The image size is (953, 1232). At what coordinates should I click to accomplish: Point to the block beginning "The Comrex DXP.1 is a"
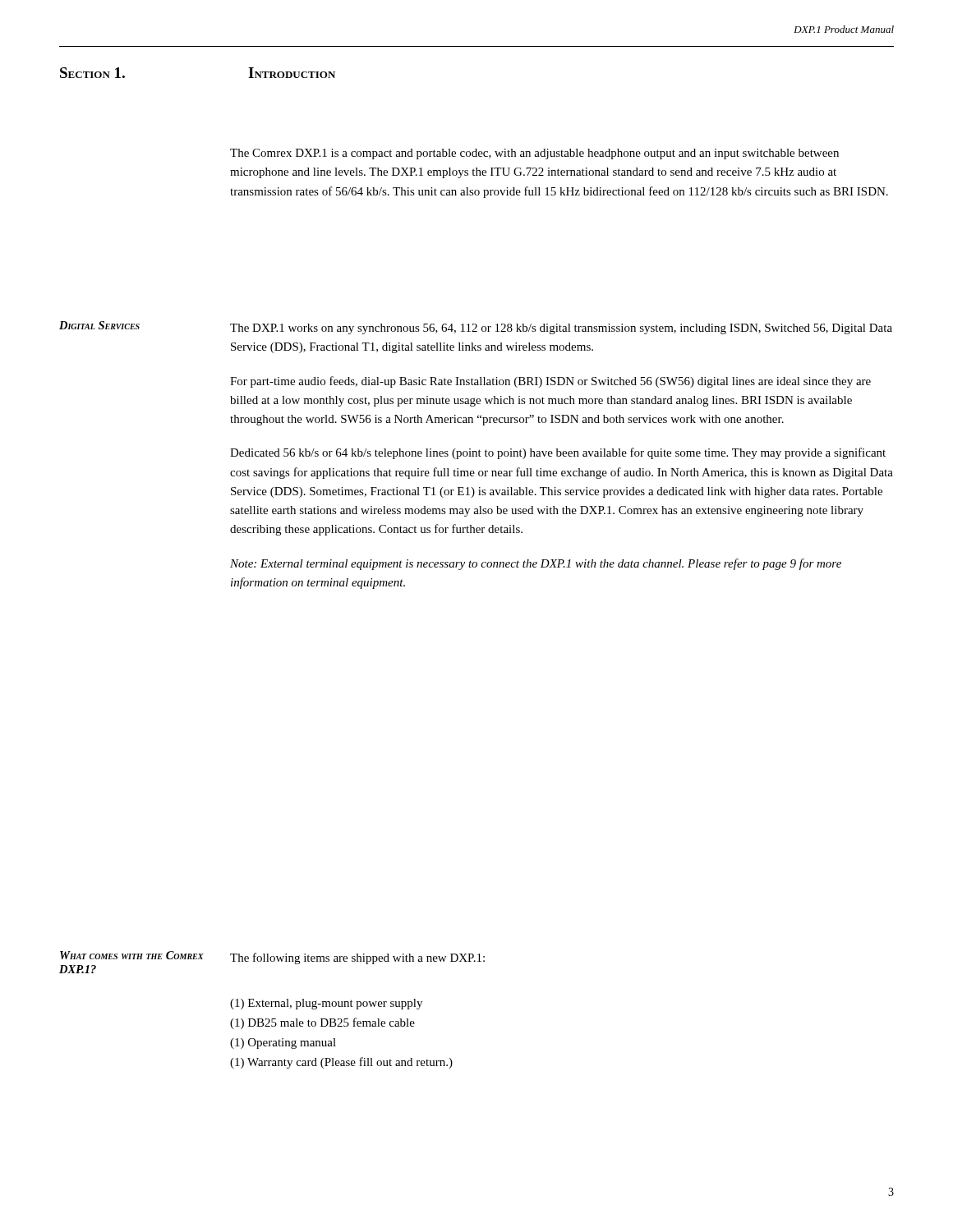point(562,172)
